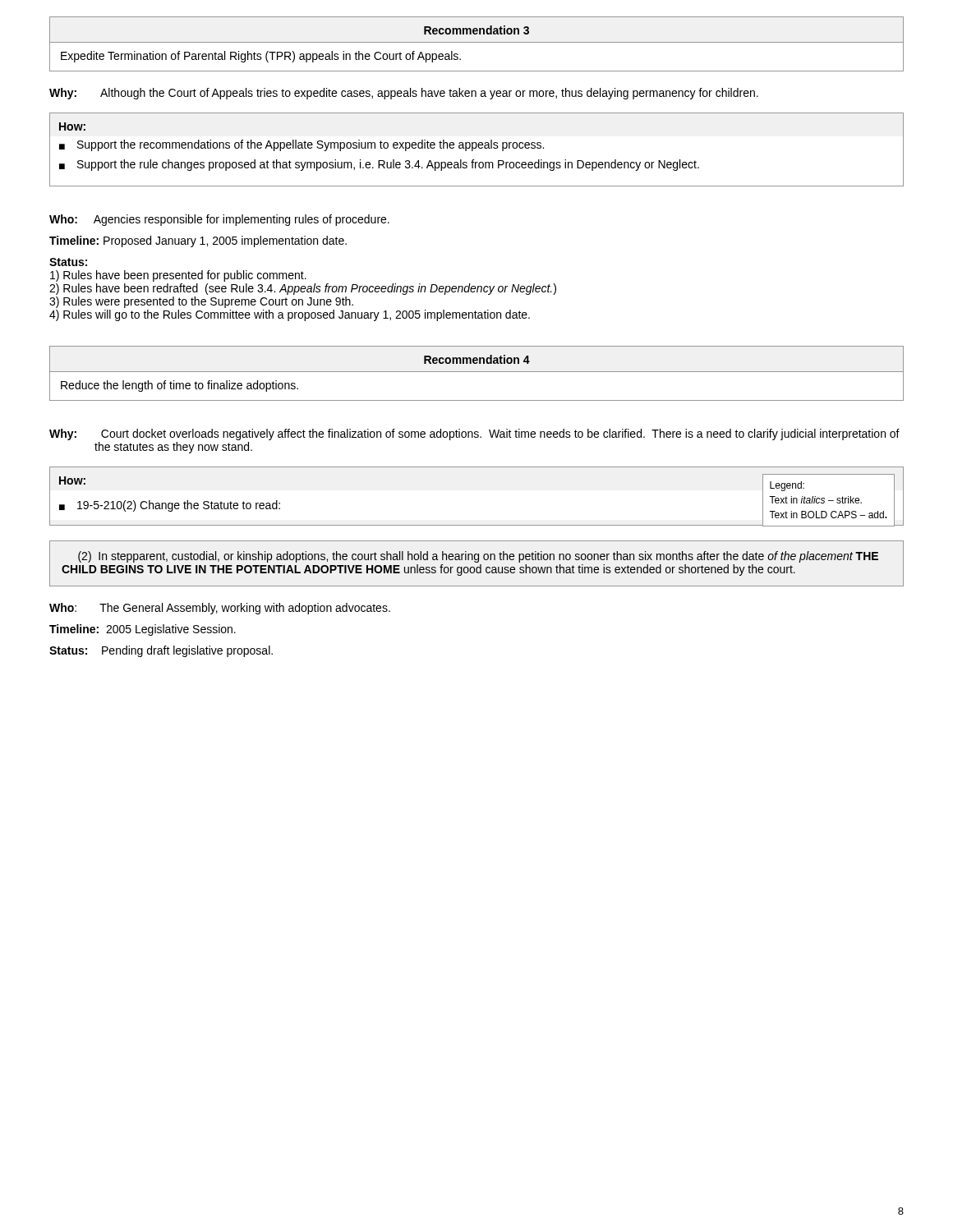This screenshot has width=953, height=1232.
Task: Locate the text block containing "Who: The General Assembly, working"
Action: pos(220,608)
